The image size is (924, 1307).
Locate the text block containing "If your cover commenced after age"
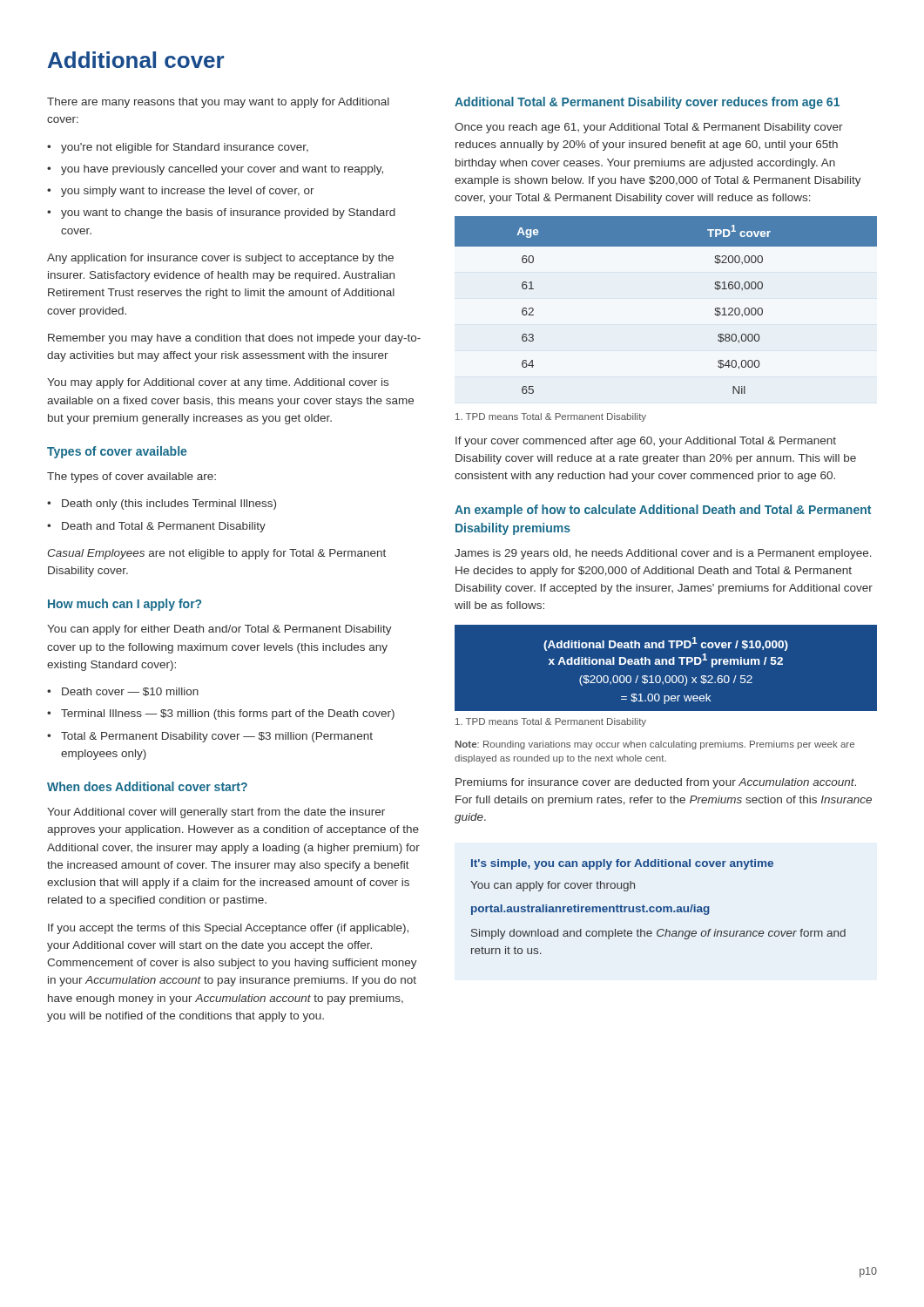[x=666, y=459]
